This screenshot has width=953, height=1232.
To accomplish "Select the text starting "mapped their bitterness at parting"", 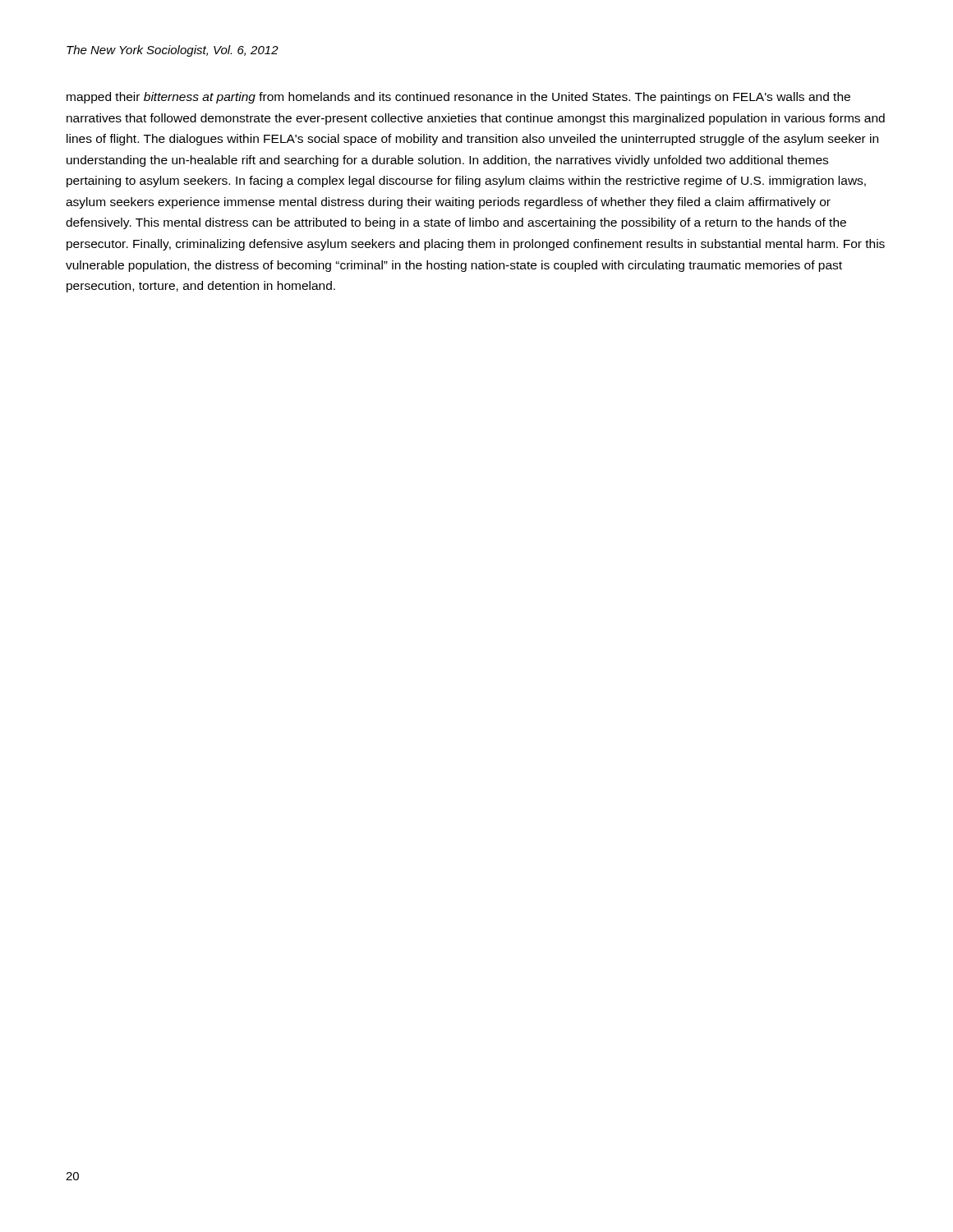I will pyautogui.click(x=476, y=191).
